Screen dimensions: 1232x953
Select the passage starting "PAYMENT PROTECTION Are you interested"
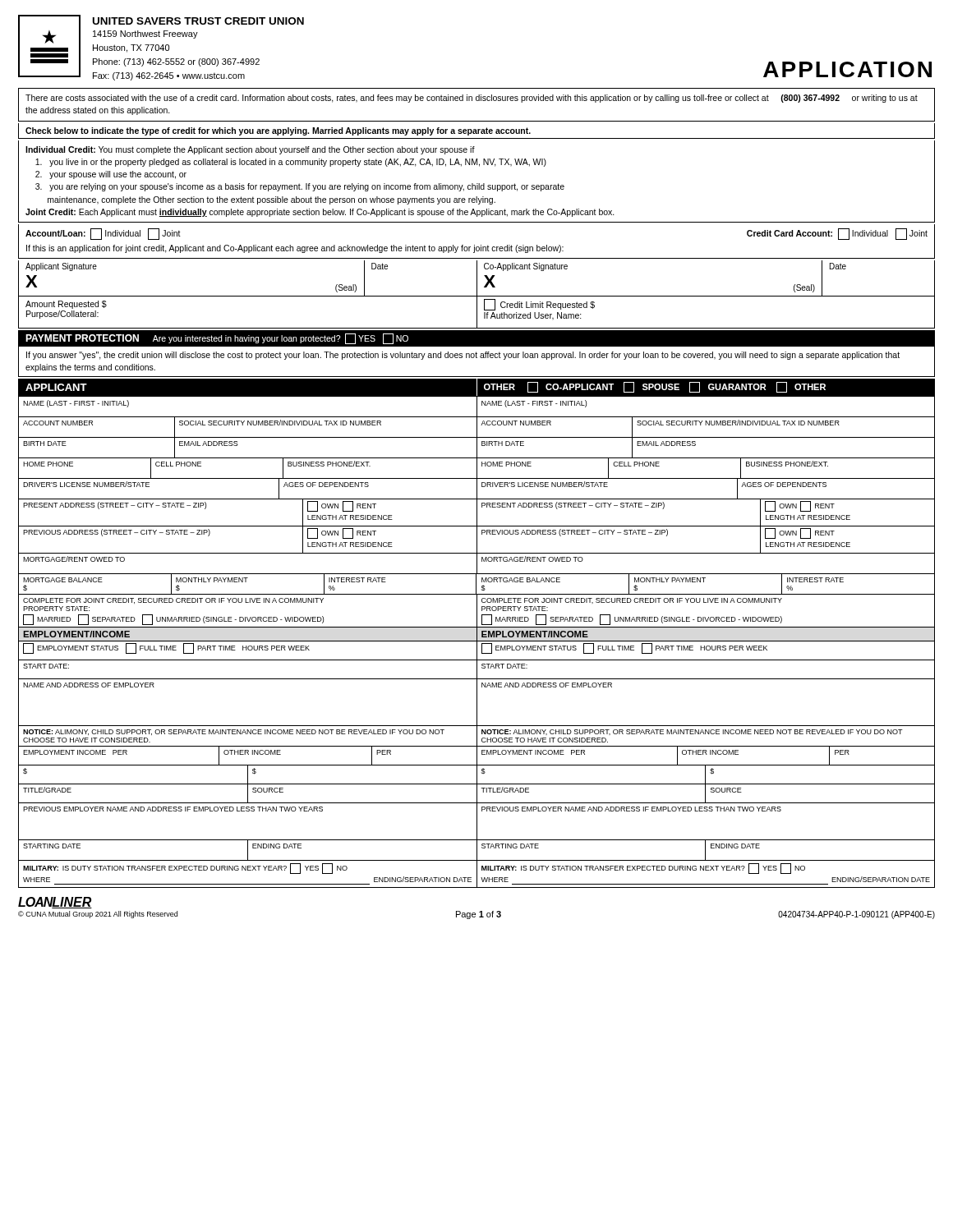coord(217,339)
